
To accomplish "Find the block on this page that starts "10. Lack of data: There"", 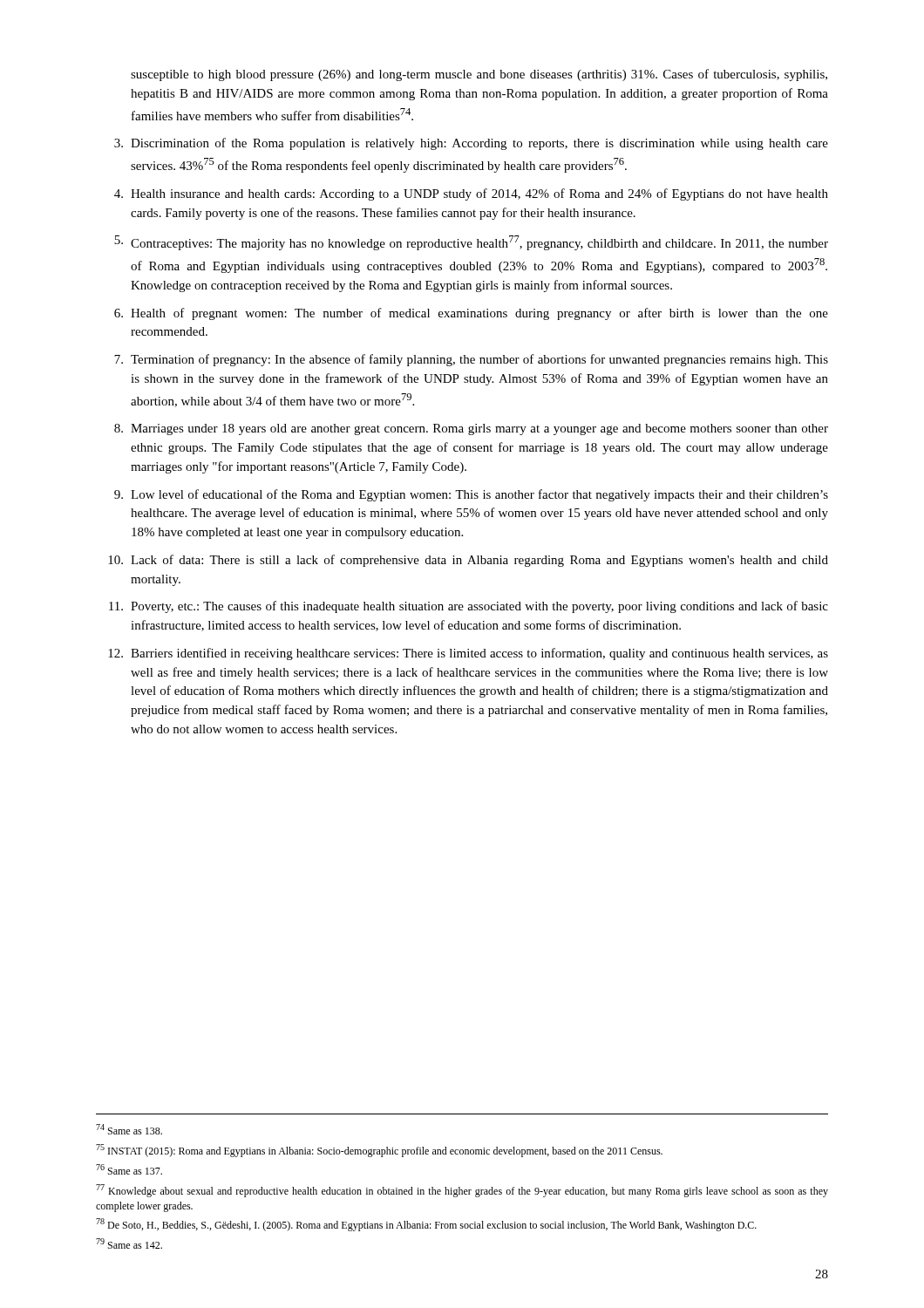I will [462, 570].
